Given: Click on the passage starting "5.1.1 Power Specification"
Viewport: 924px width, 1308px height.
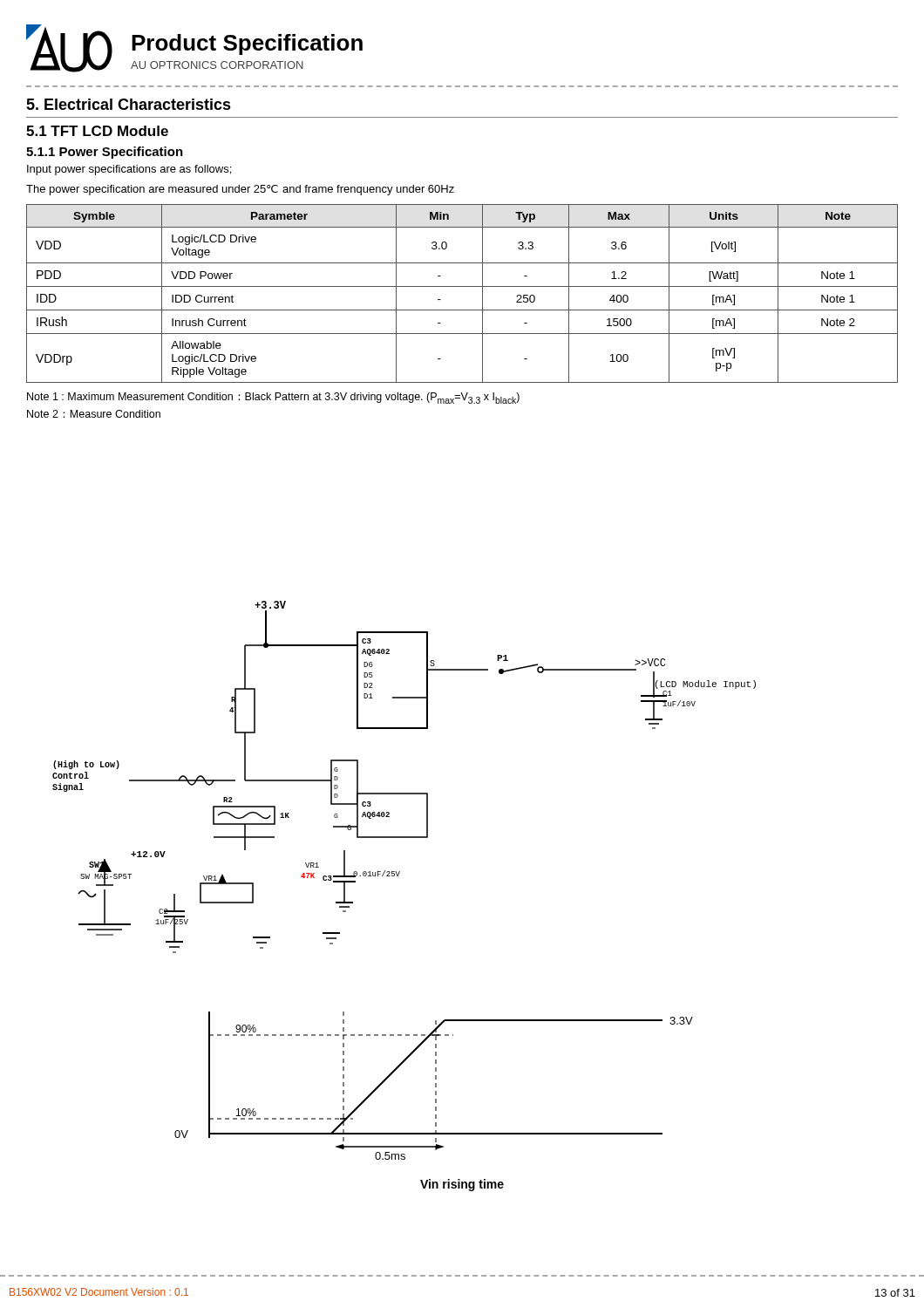Looking at the screenshot, I should (105, 151).
